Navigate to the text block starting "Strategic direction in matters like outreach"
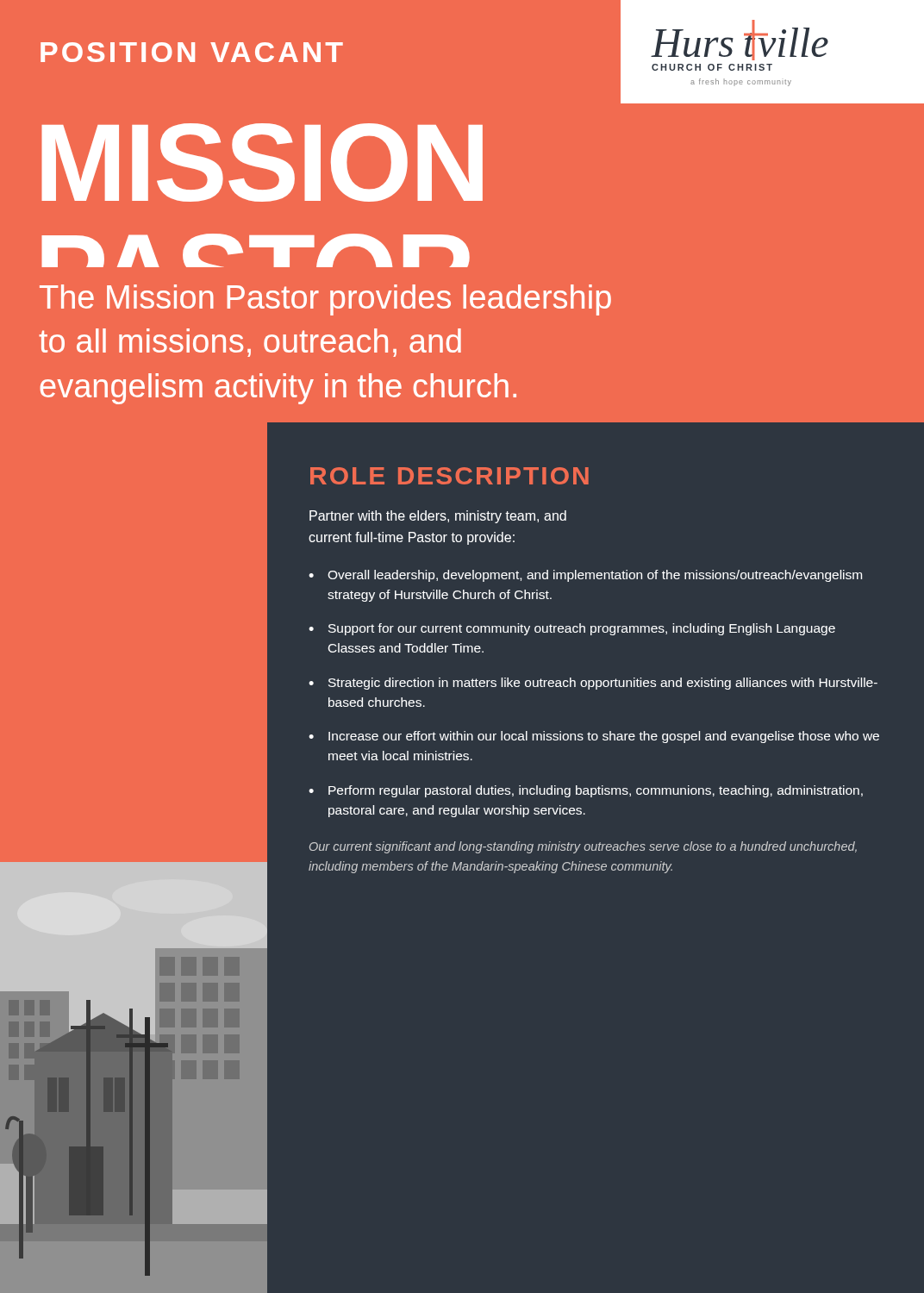Viewport: 924px width, 1293px height. 603,692
